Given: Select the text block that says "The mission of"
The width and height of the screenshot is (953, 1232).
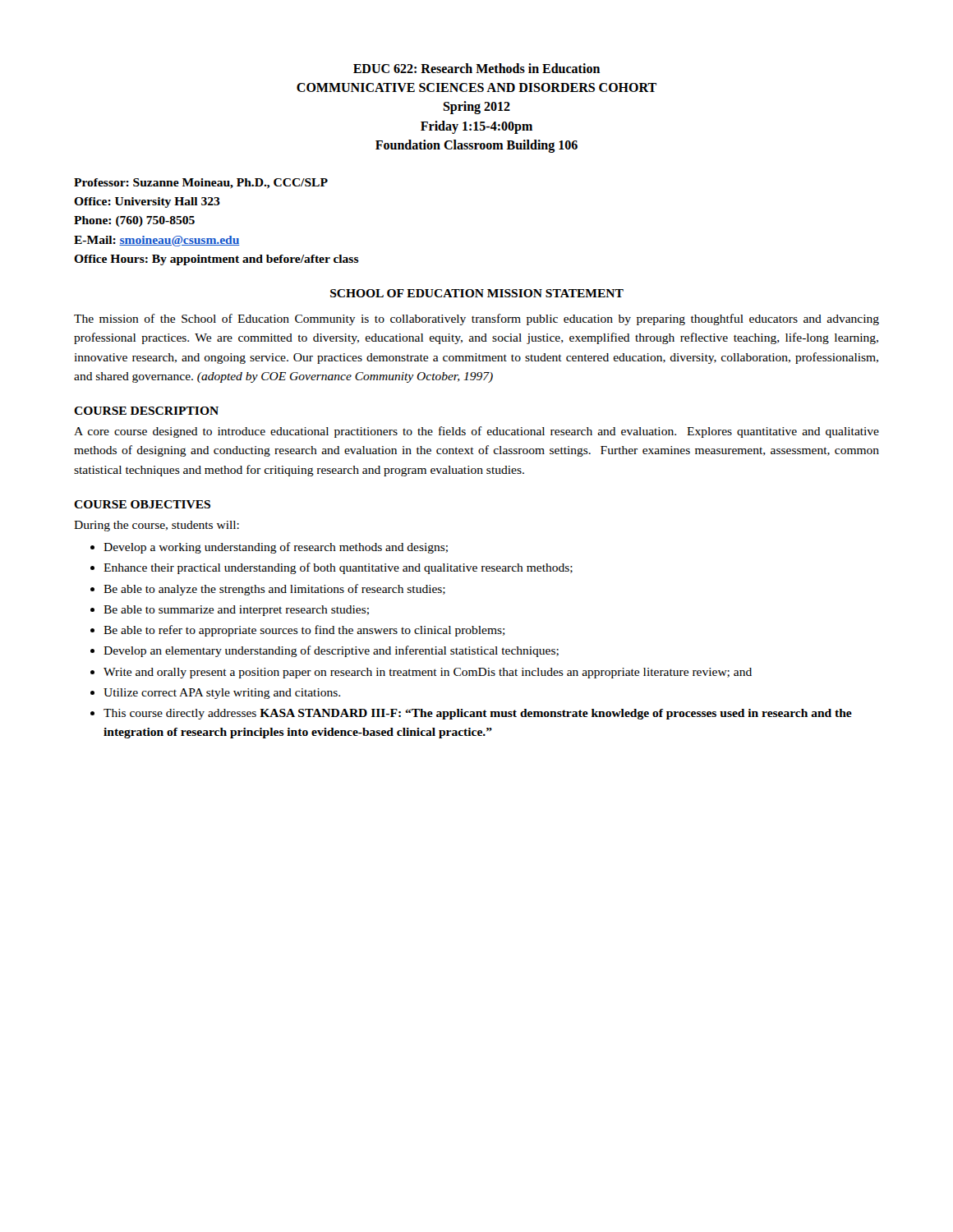Looking at the screenshot, I should tap(476, 347).
